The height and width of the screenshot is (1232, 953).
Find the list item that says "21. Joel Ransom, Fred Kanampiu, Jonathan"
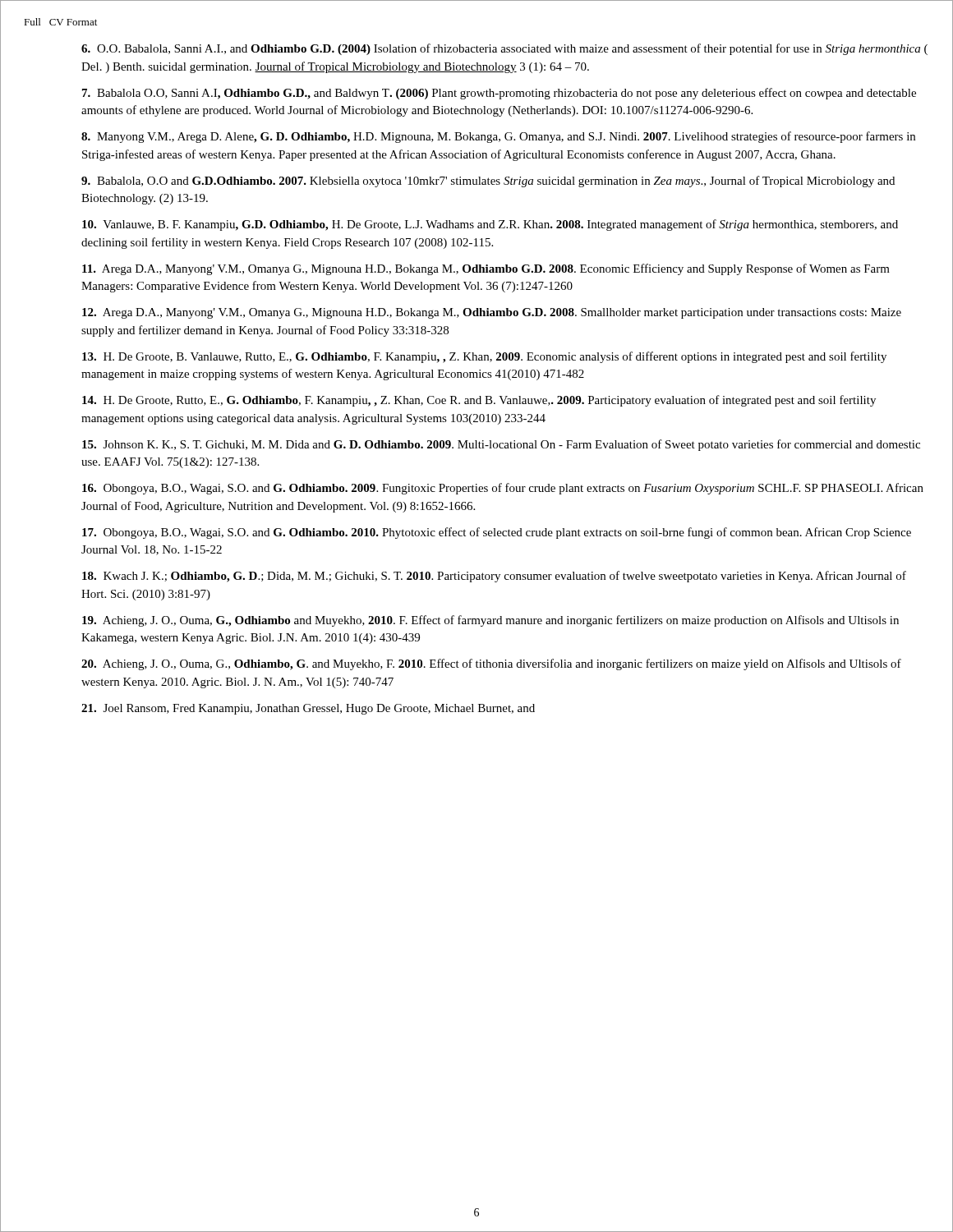click(x=308, y=708)
